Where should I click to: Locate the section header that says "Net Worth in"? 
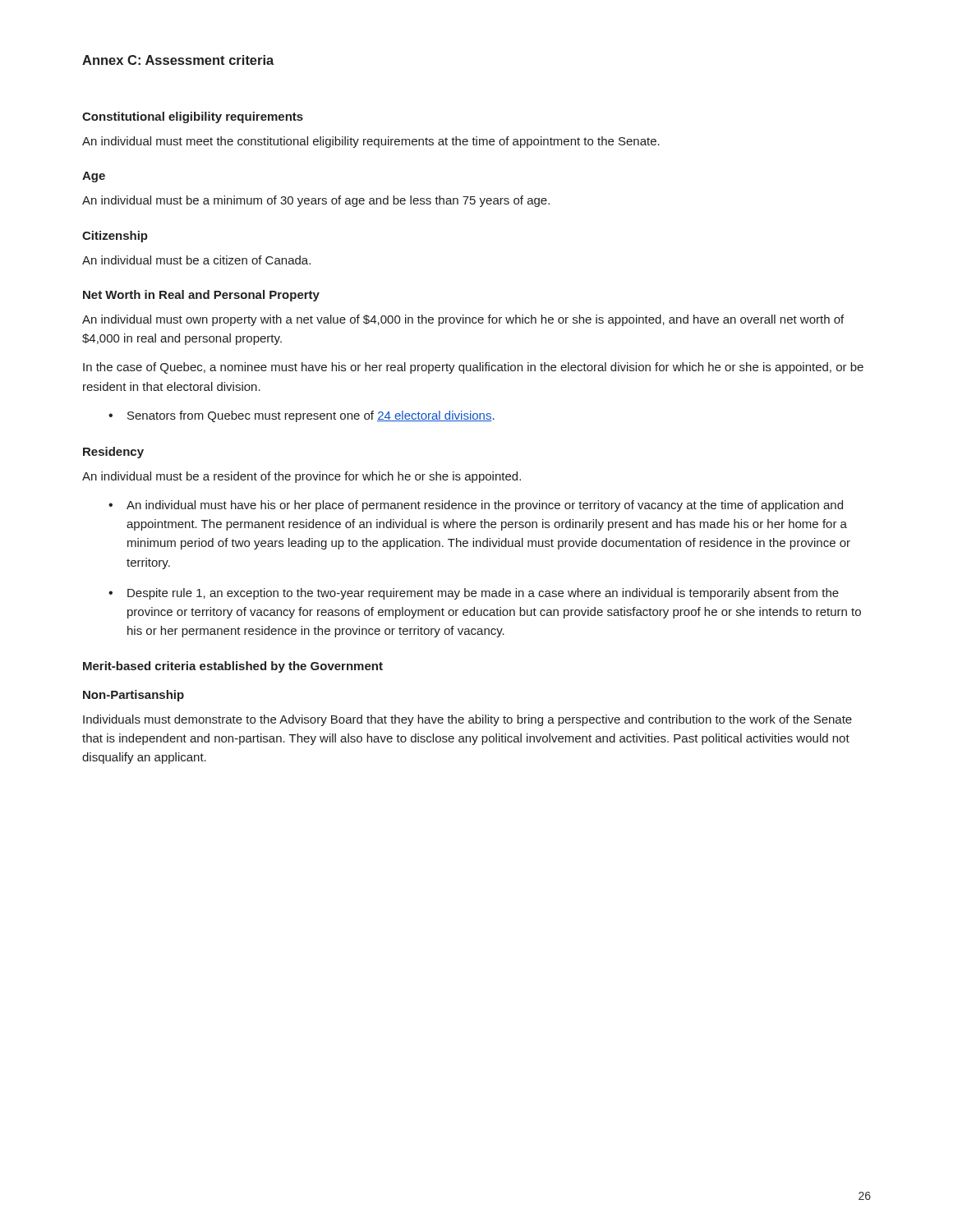[201, 294]
